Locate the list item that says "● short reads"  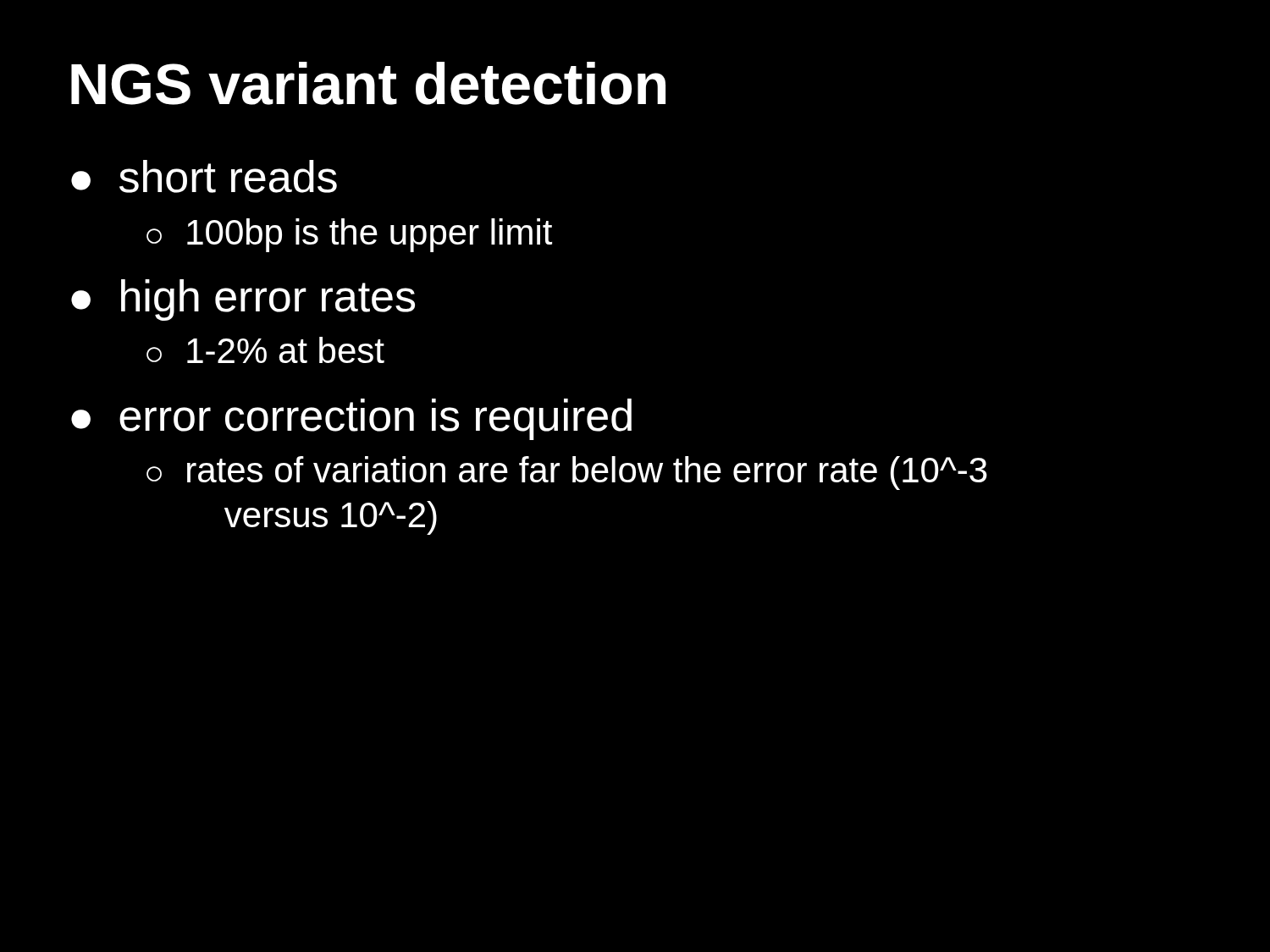click(203, 177)
